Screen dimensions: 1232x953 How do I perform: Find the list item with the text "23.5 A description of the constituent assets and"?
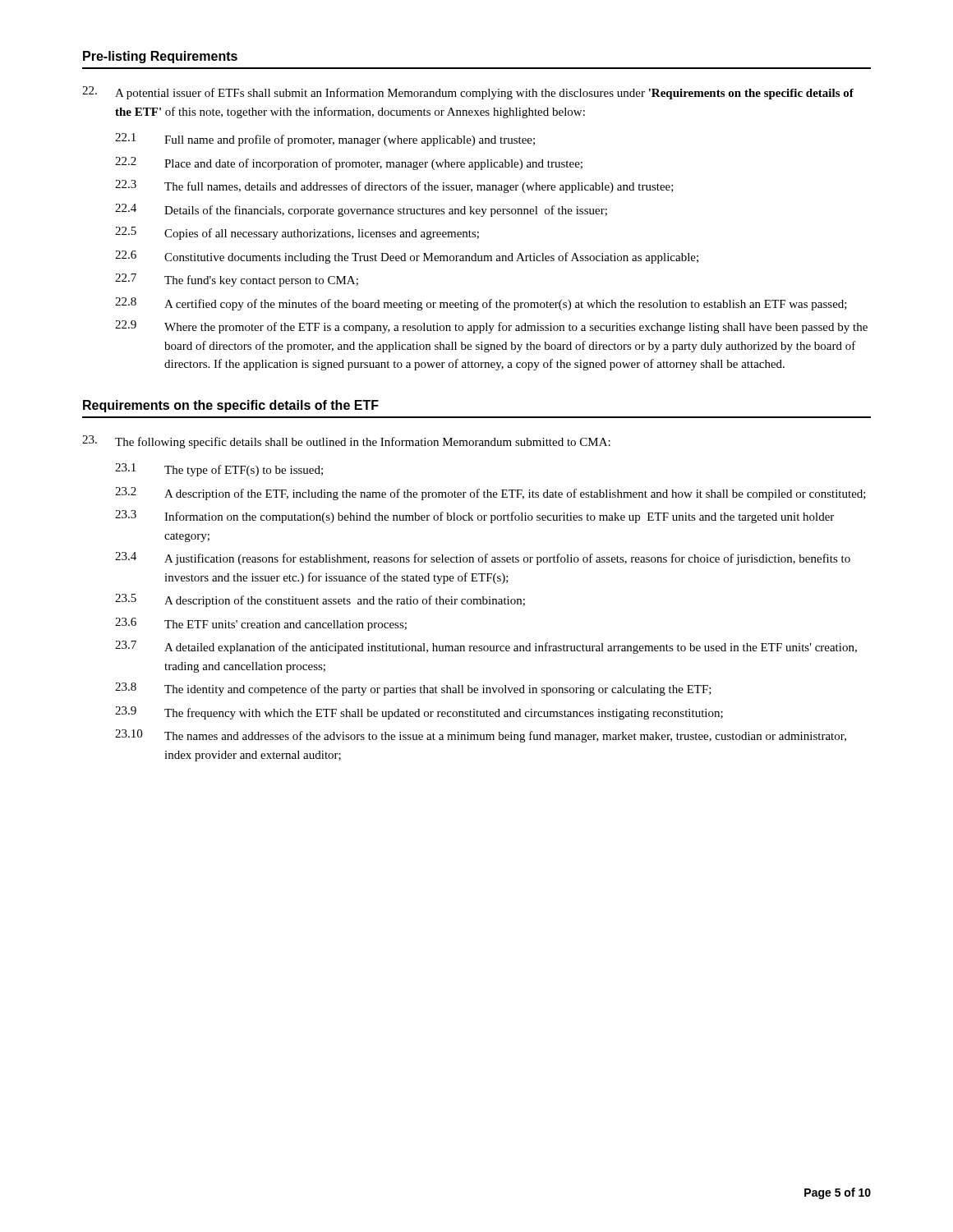(x=493, y=601)
